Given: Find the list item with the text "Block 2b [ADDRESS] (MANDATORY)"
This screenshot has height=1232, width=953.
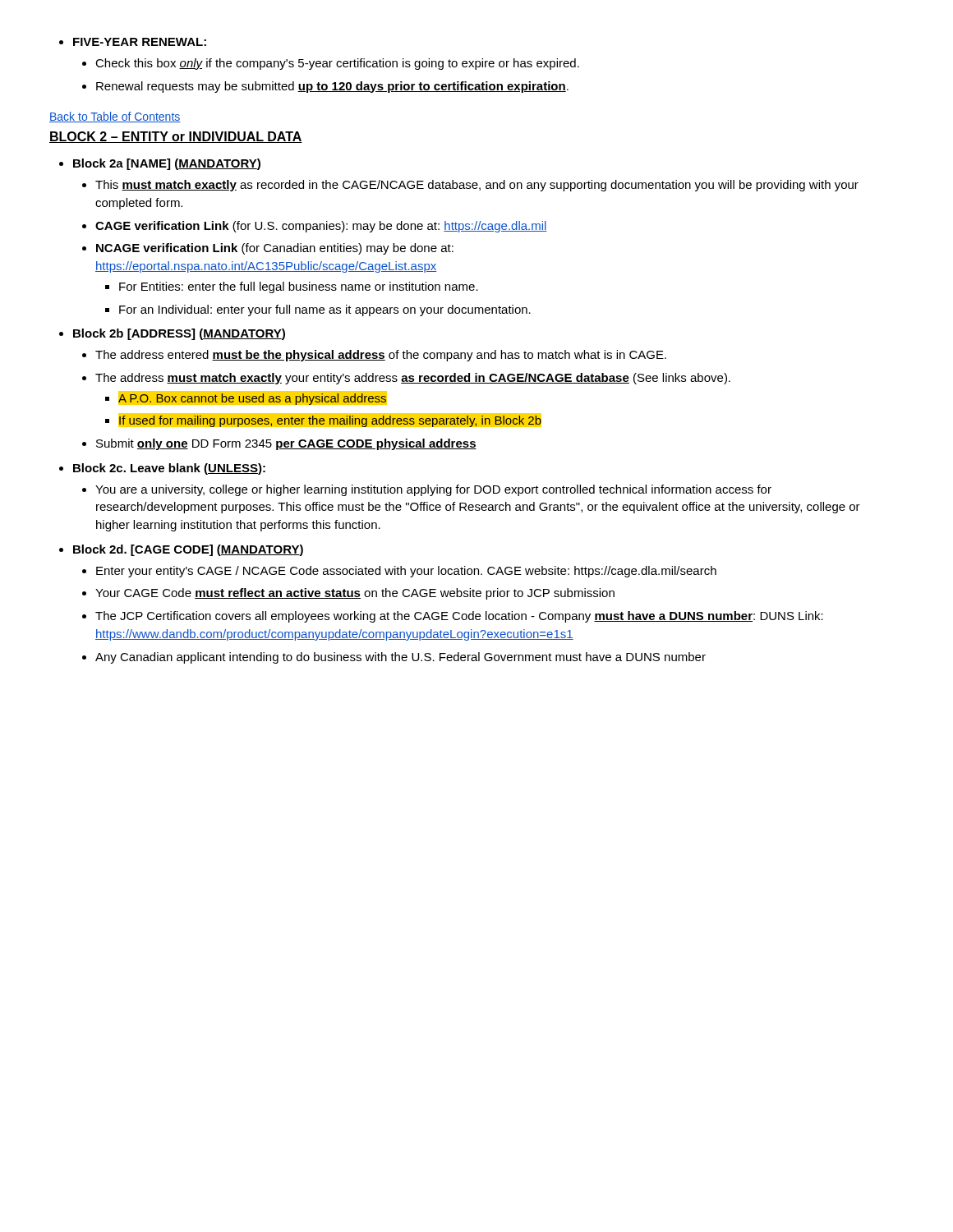Looking at the screenshot, I should pos(480,389).
